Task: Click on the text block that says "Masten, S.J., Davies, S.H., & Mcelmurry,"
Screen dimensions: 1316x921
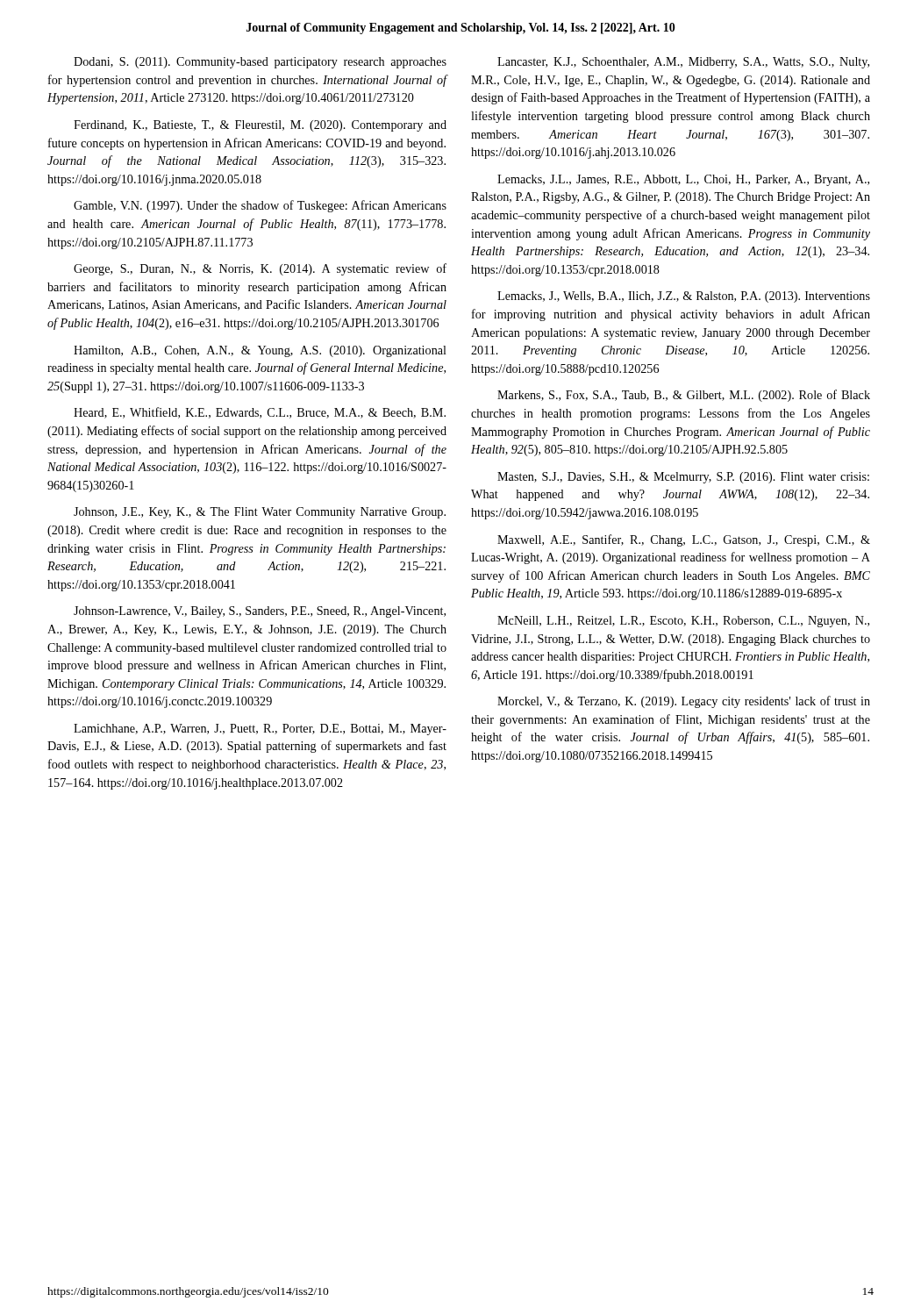Action: click(671, 494)
